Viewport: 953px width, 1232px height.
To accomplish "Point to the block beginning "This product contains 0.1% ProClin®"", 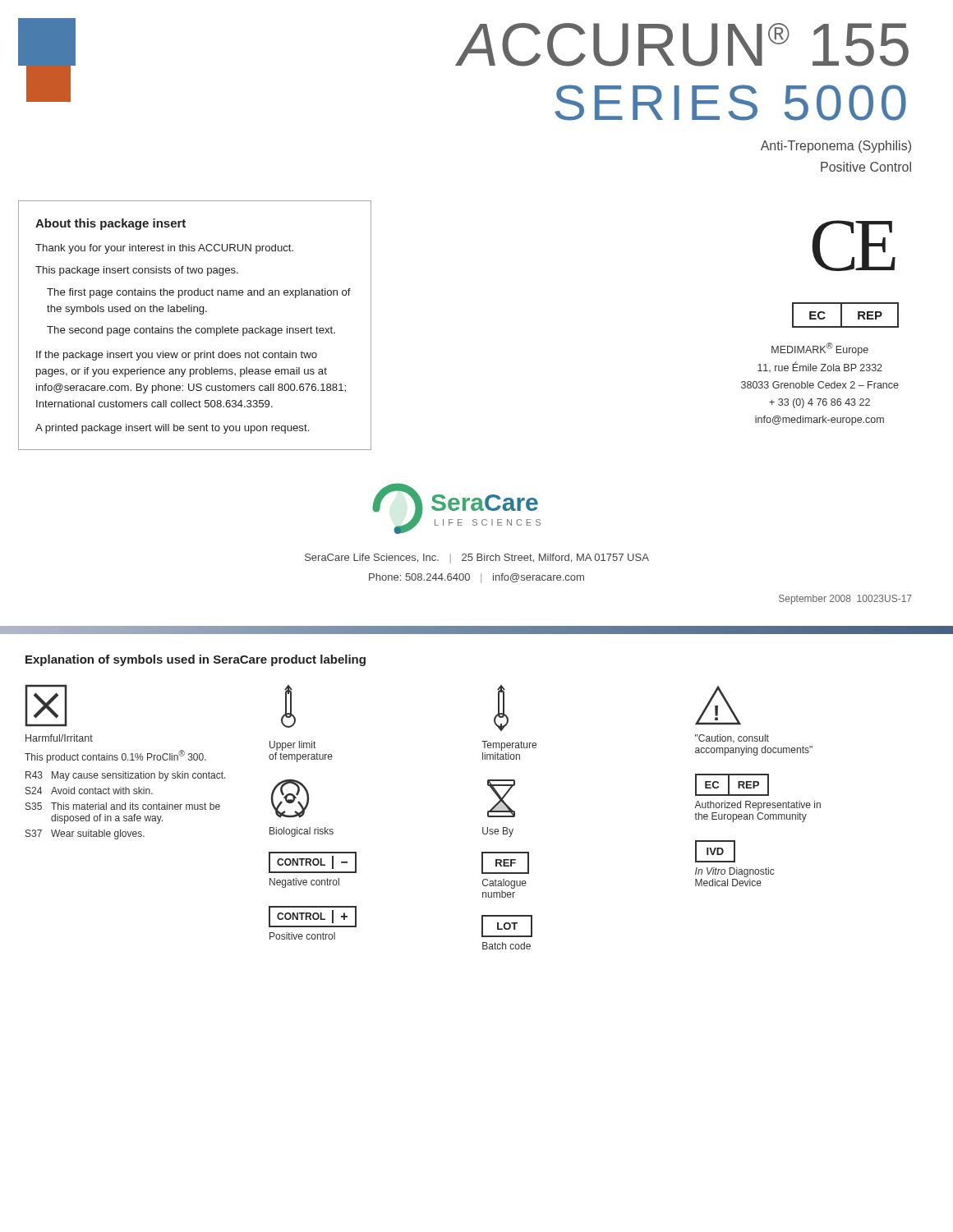I will [116, 756].
